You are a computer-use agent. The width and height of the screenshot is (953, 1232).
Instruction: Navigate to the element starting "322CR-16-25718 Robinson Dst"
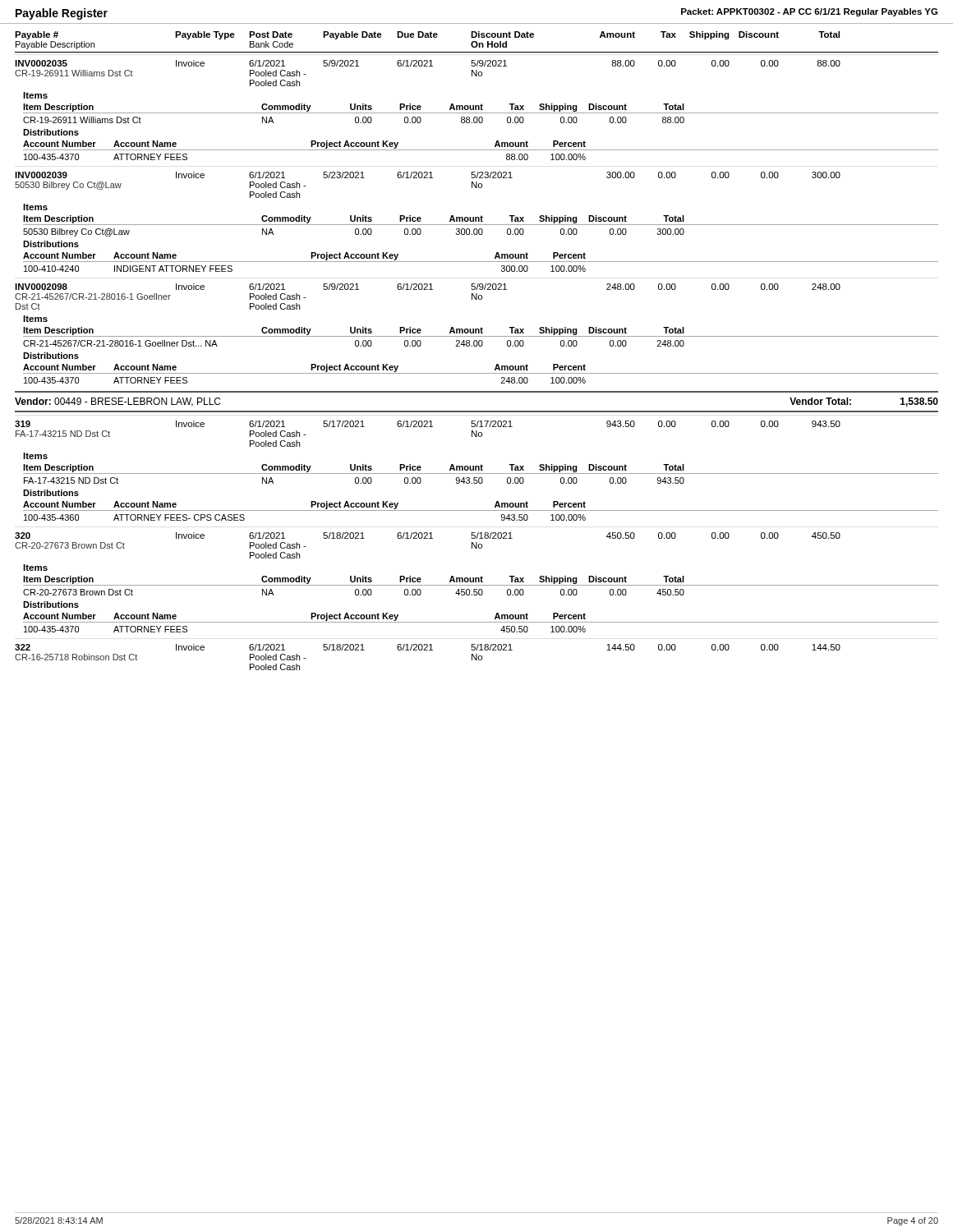pyautogui.click(x=428, y=657)
